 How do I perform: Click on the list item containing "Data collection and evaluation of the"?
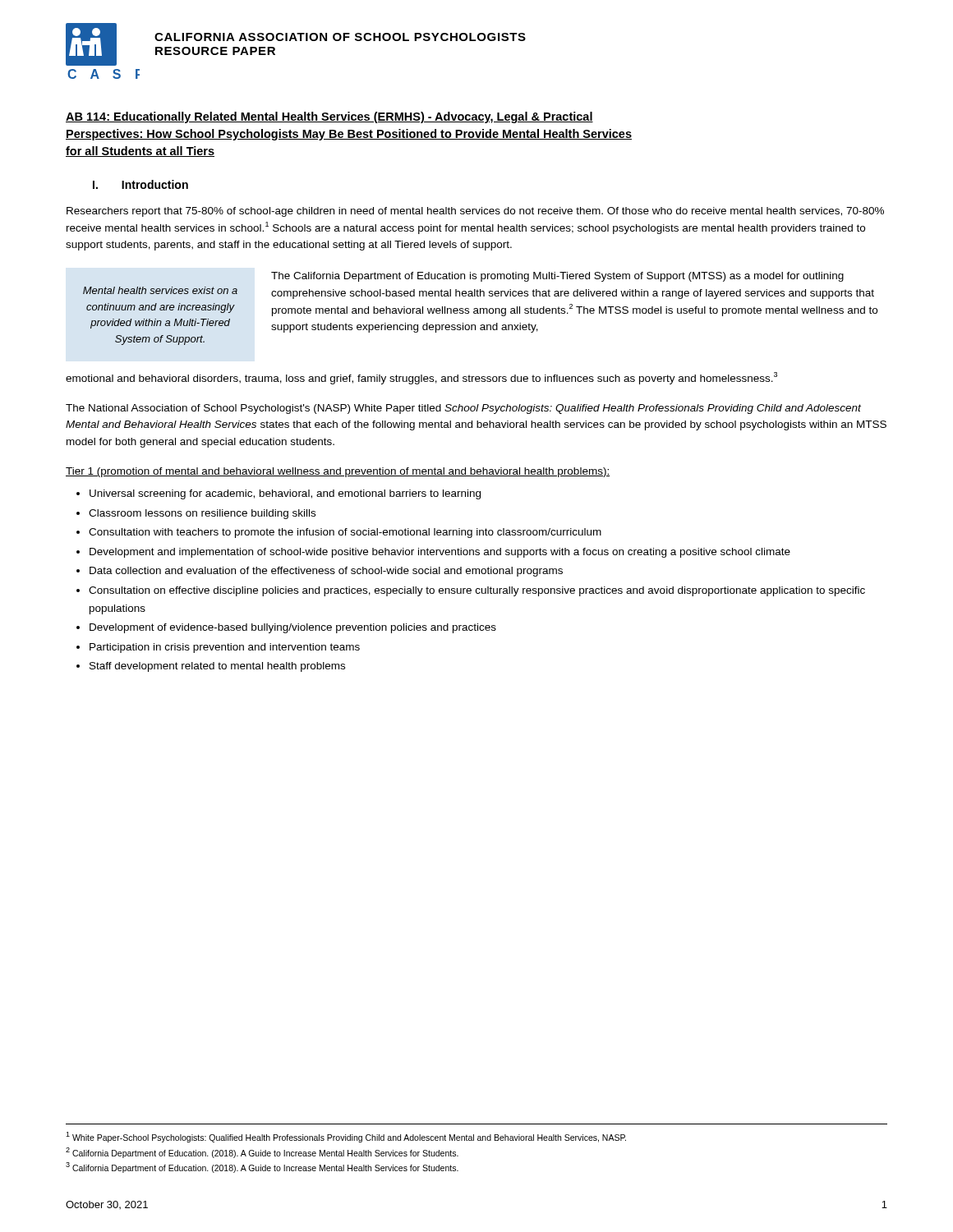click(x=326, y=571)
